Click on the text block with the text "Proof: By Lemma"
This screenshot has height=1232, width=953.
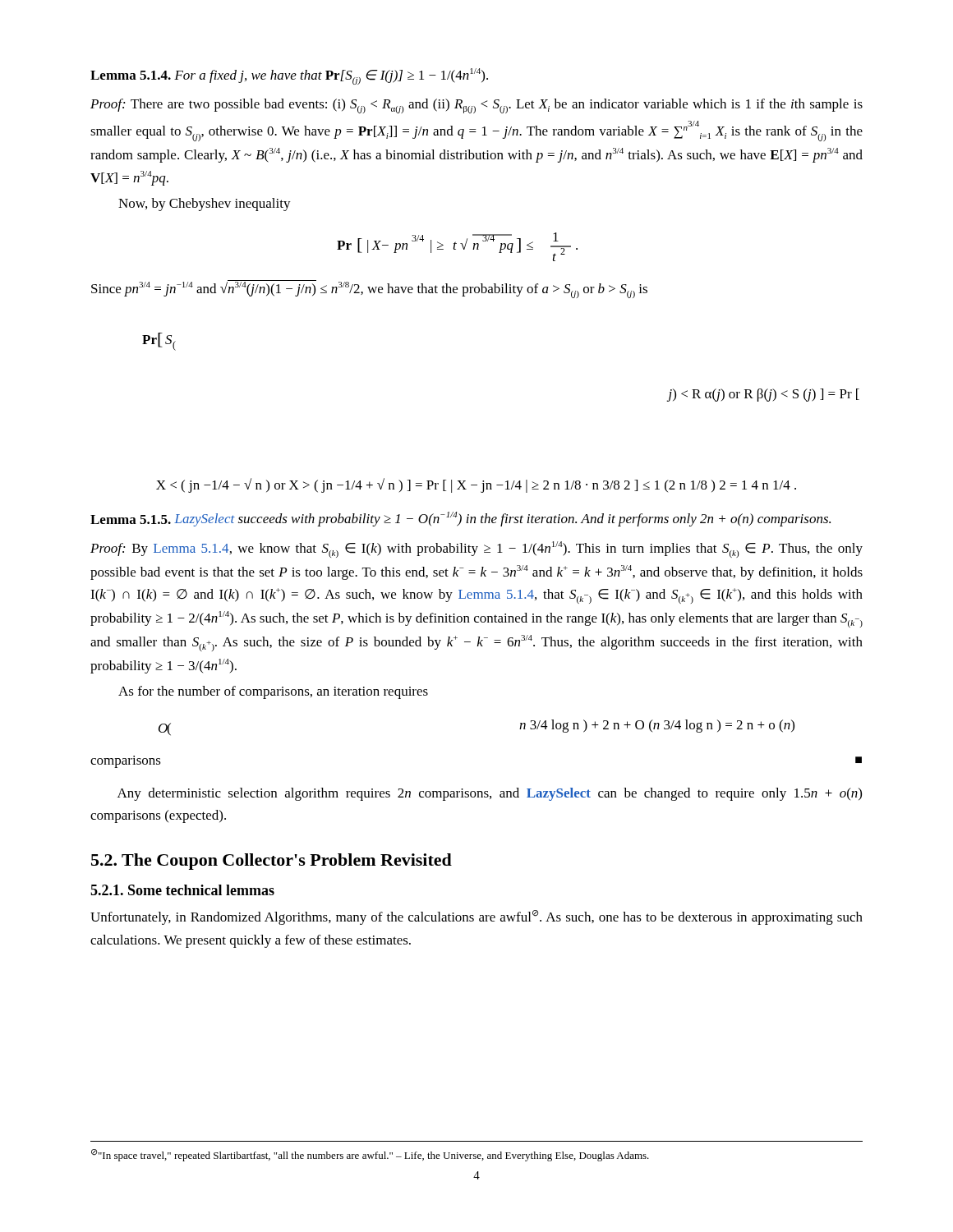coord(476,606)
